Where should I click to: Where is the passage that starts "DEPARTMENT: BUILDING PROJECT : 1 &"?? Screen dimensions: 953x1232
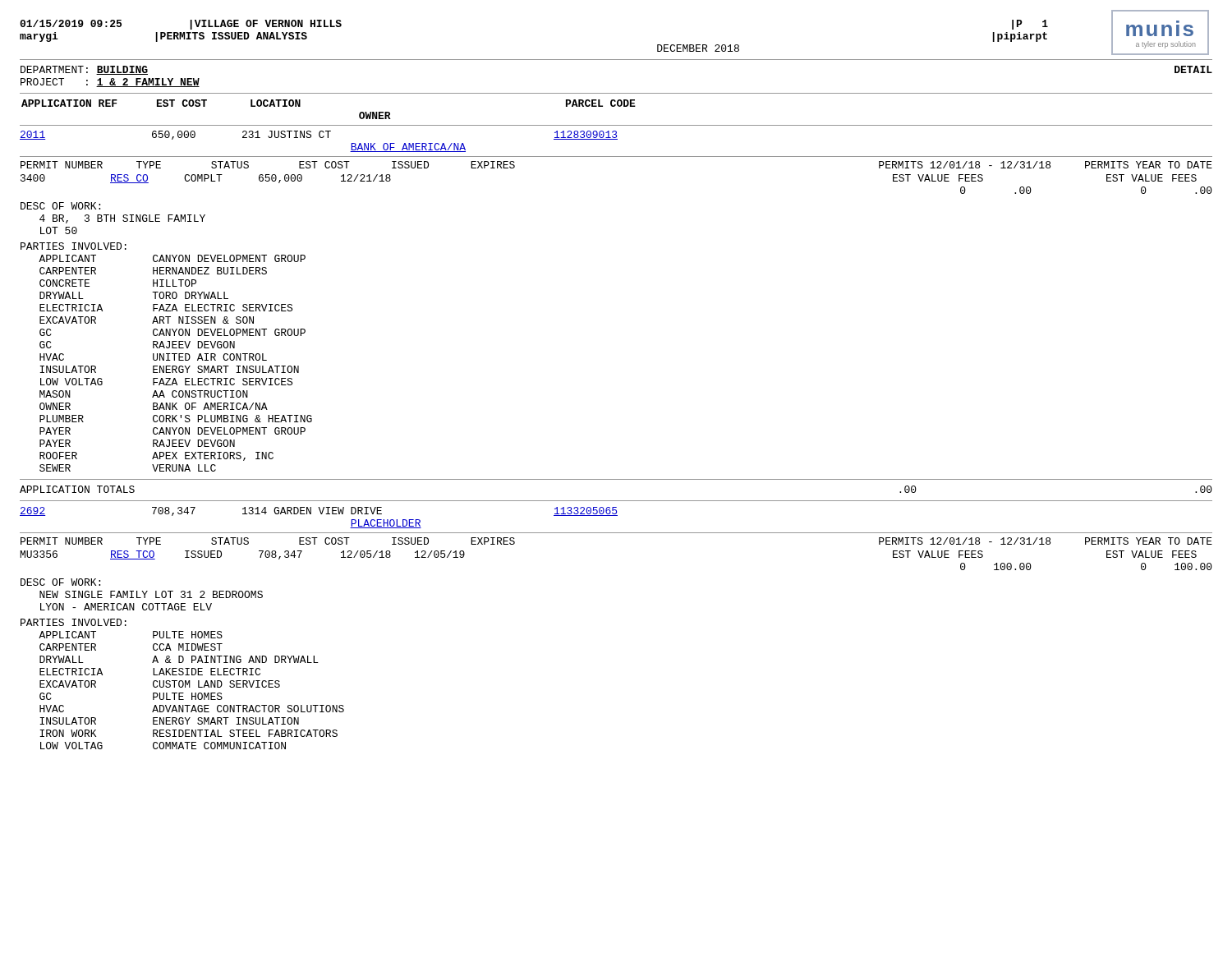click(x=87, y=69)
